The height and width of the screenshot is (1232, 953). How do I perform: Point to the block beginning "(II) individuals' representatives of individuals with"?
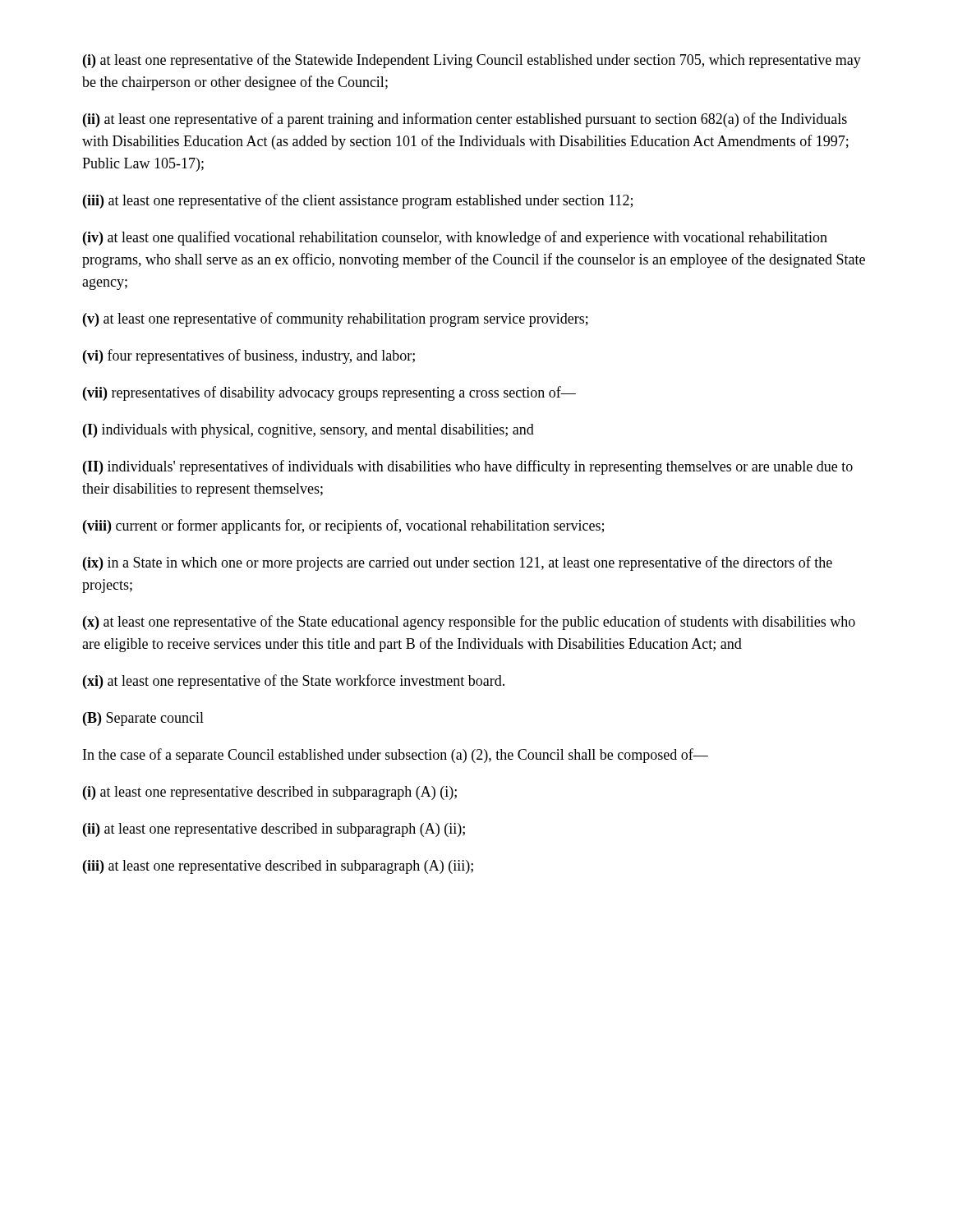tap(476, 478)
